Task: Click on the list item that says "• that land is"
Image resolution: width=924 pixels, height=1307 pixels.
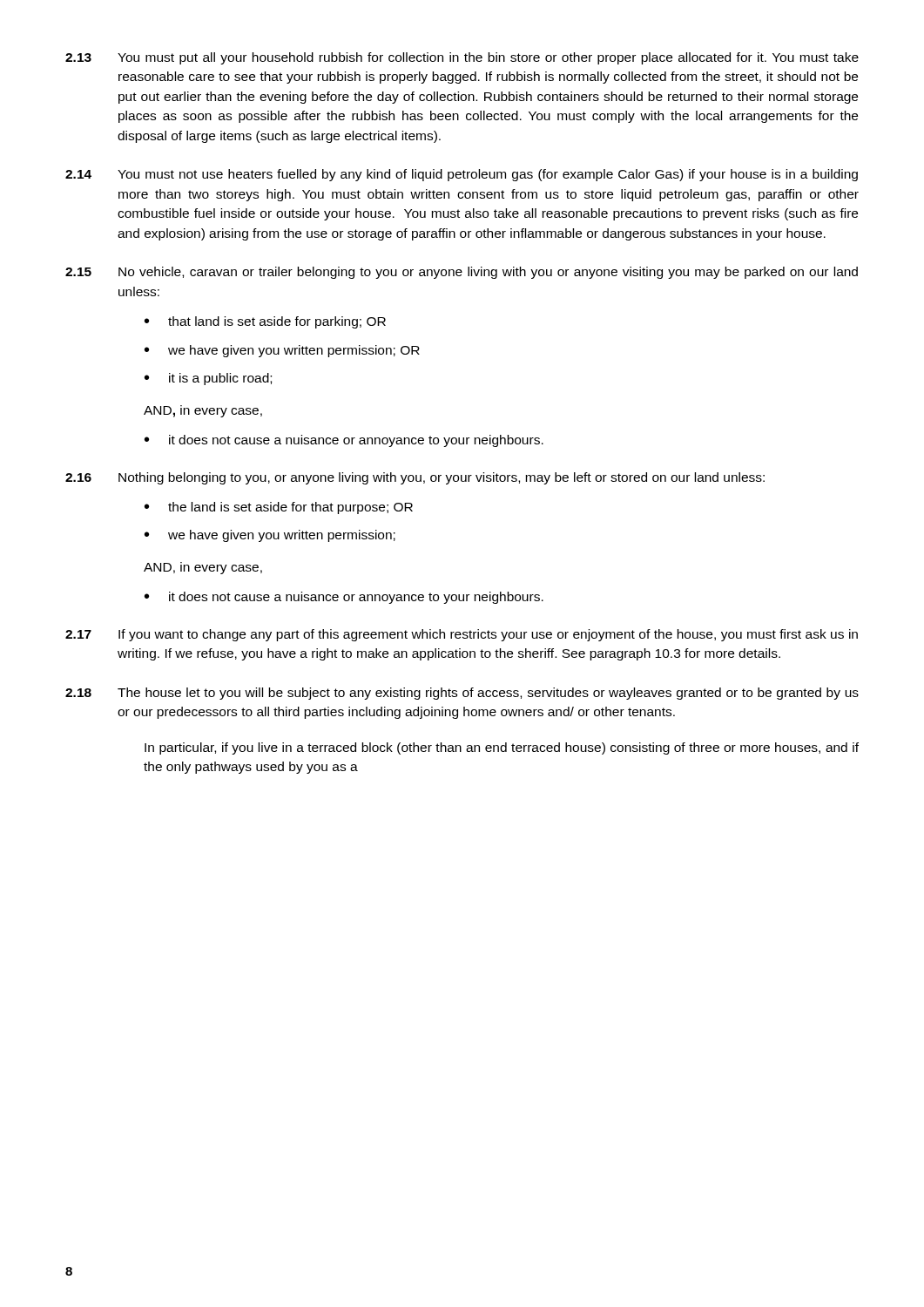Action: click(265, 322)
